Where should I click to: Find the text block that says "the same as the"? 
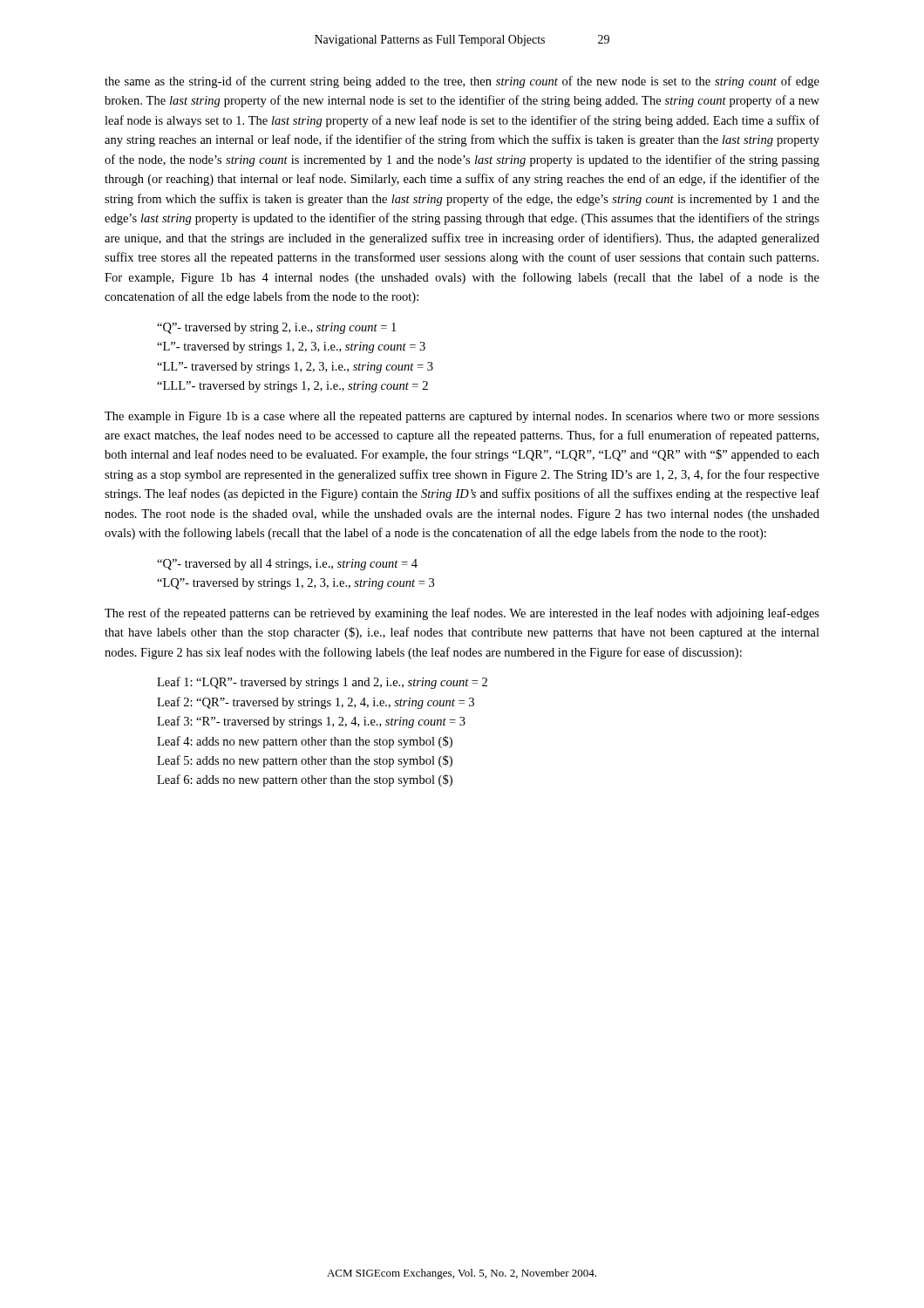point(462,189)
